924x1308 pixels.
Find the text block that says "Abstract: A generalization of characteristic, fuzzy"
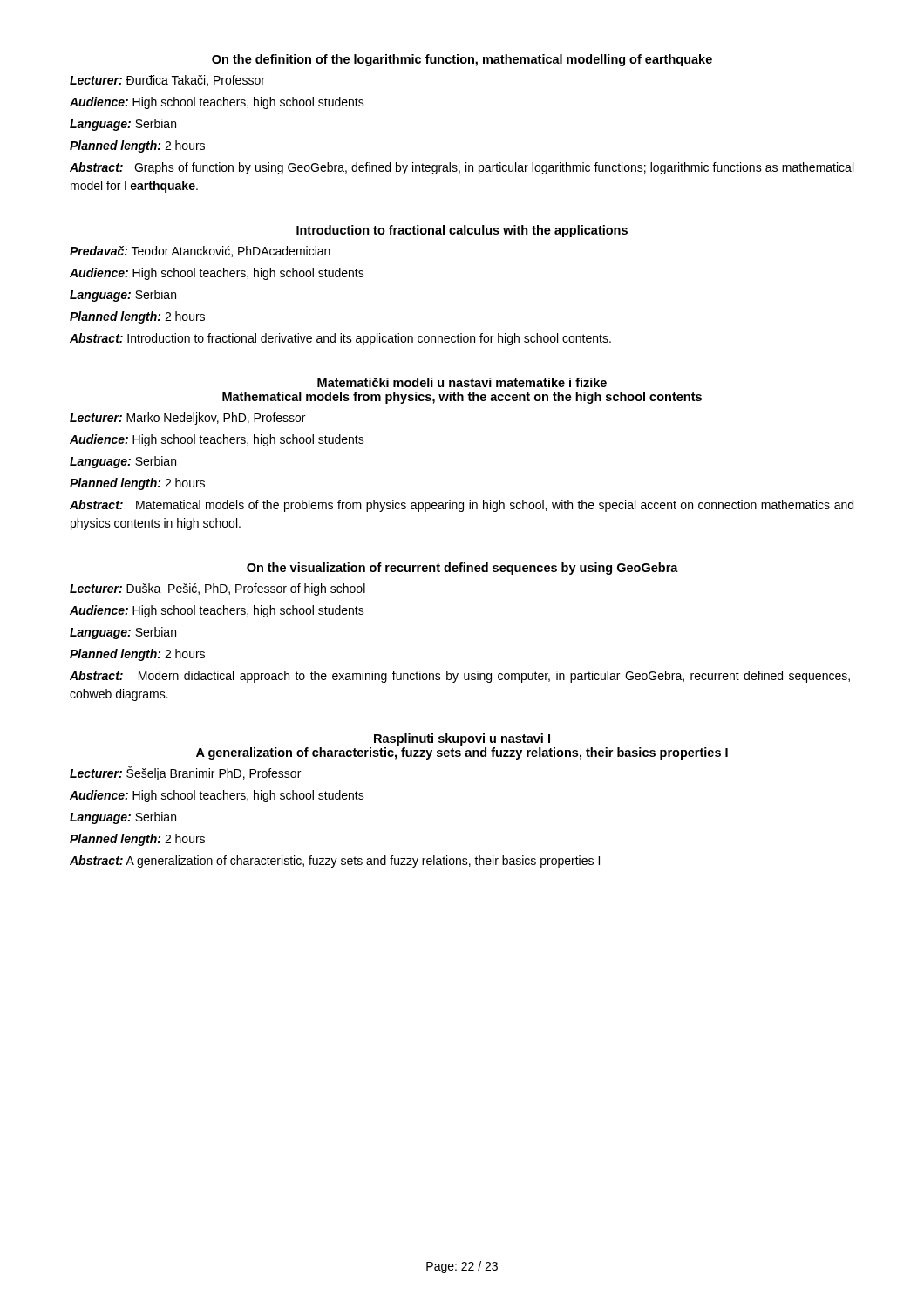[x=335, y=861]
